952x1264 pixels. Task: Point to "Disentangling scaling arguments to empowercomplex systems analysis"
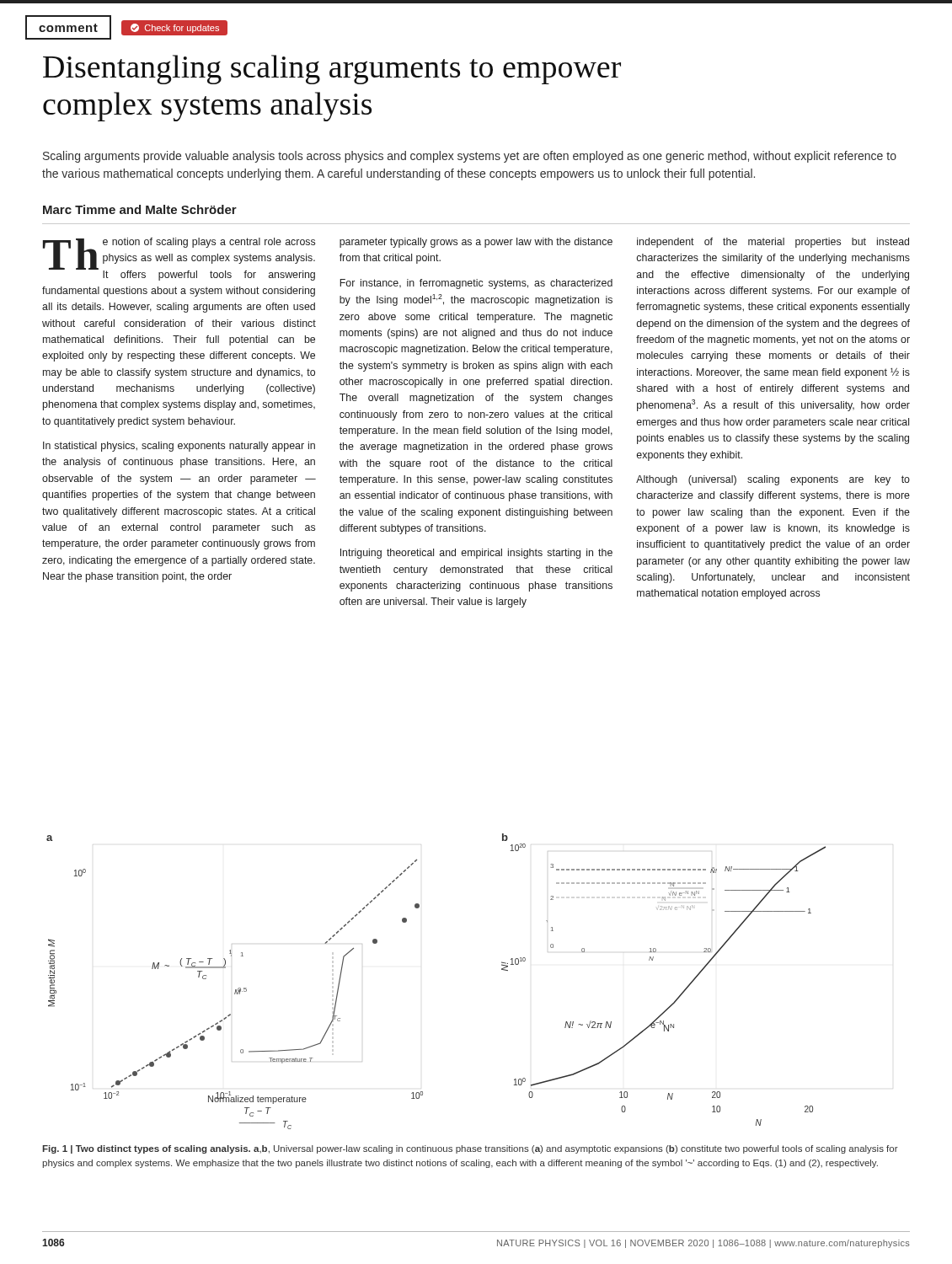tap(476, 86)
